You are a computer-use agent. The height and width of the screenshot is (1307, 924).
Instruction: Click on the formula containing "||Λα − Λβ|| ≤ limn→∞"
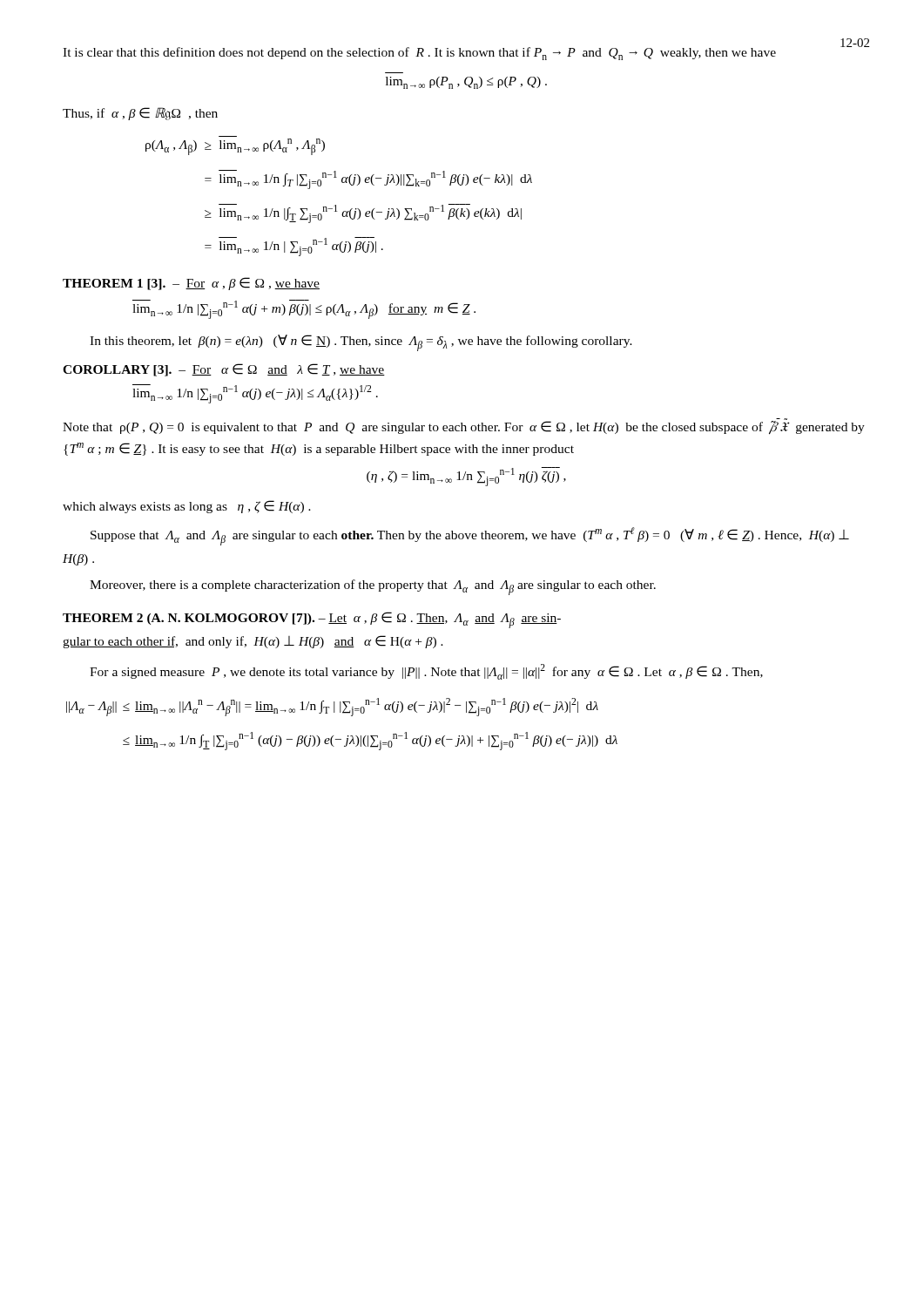tap(342, 724)
